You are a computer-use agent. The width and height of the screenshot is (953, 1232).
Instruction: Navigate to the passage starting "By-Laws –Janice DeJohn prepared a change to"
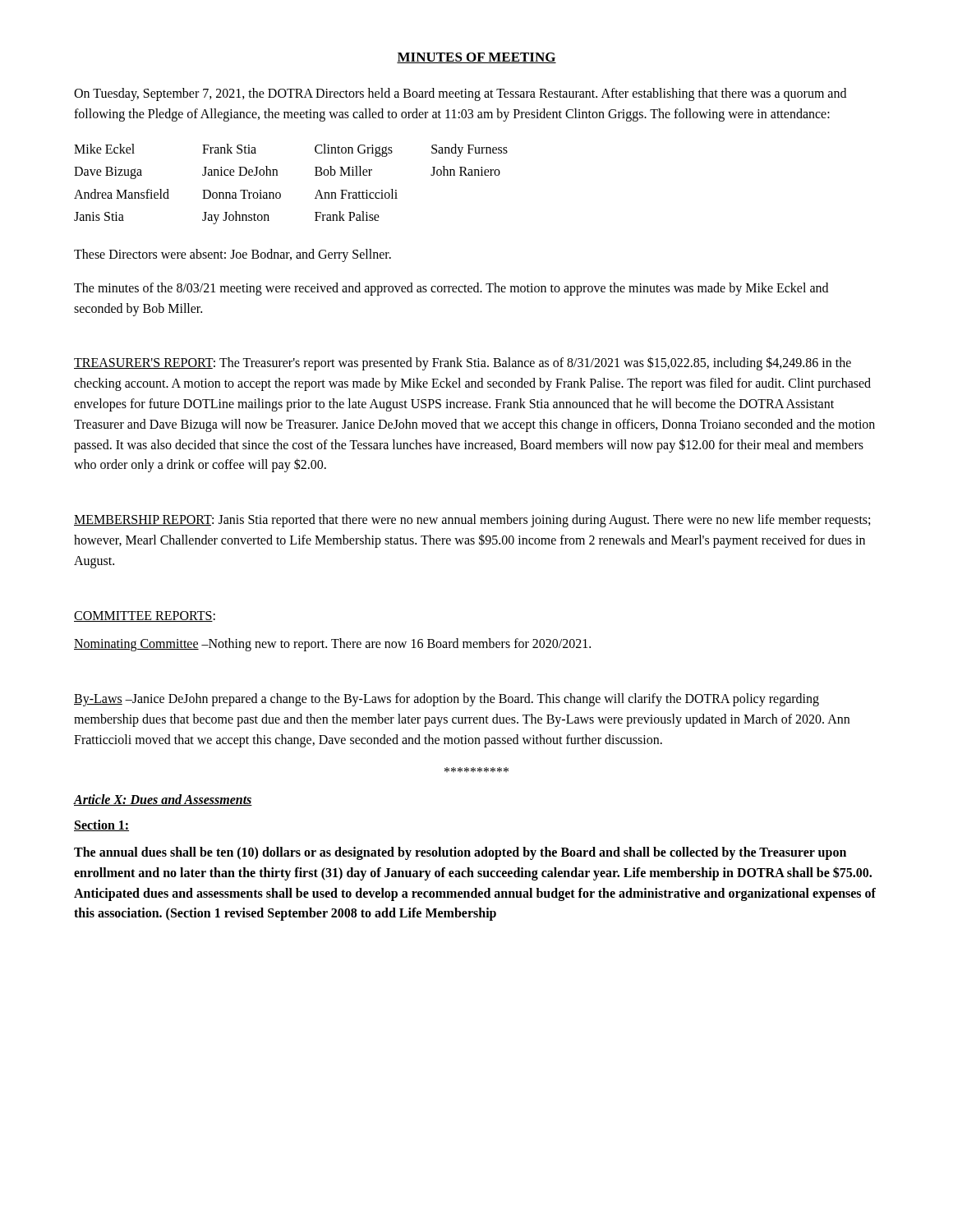tap(462, 719)
